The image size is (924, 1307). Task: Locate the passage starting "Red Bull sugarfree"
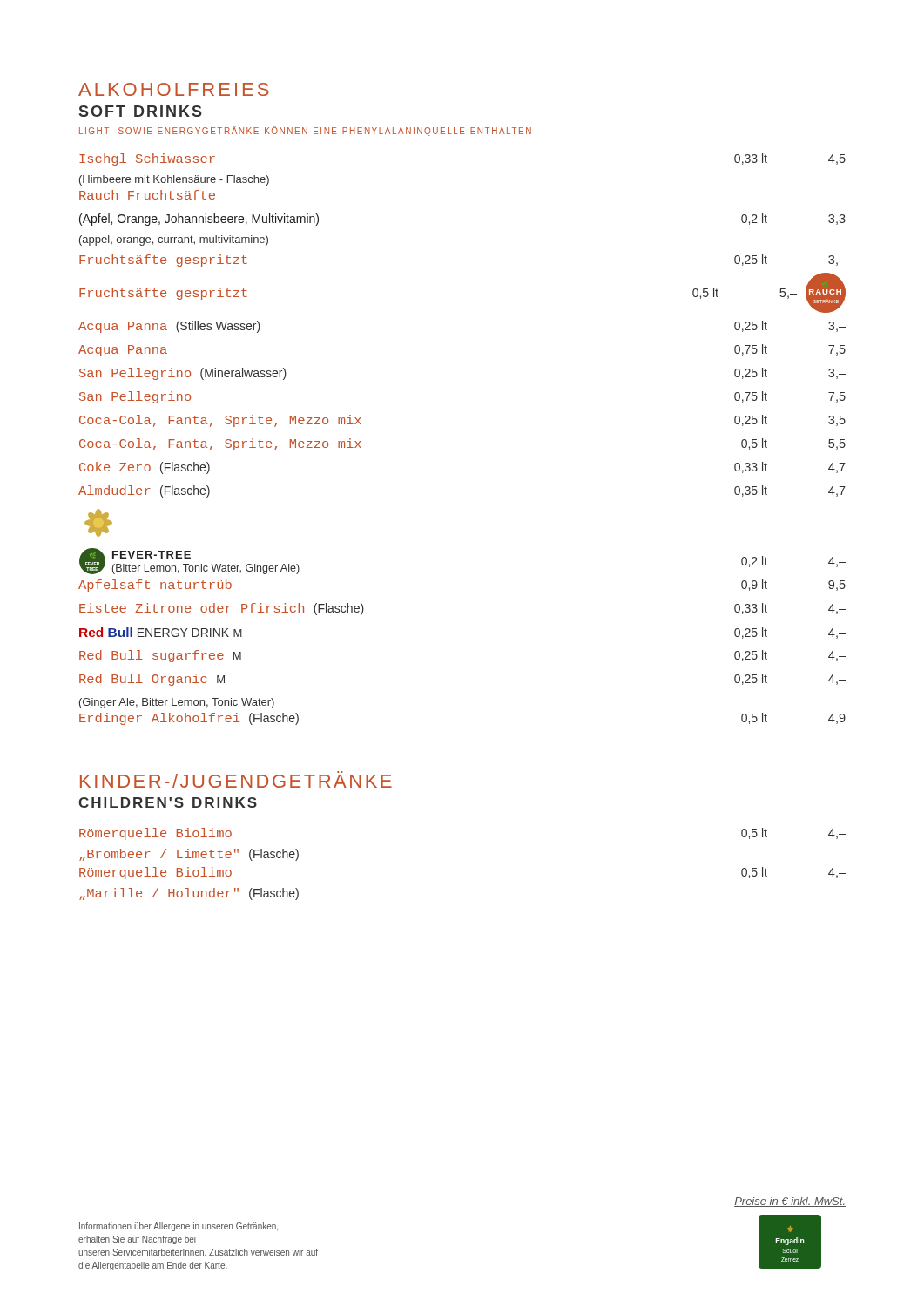tap(162, 656)
